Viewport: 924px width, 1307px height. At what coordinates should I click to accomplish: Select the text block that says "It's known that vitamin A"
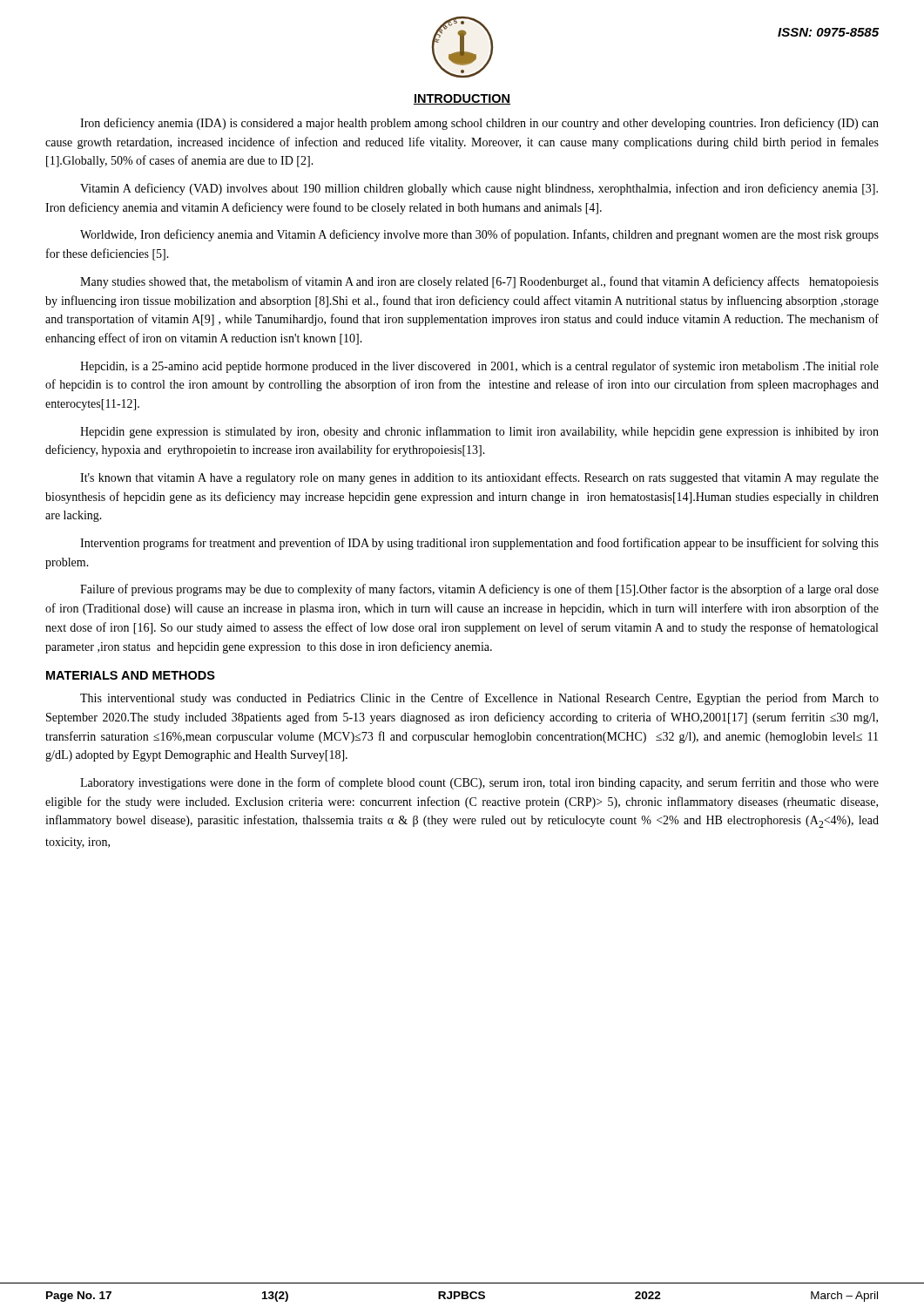pos(462,497)
